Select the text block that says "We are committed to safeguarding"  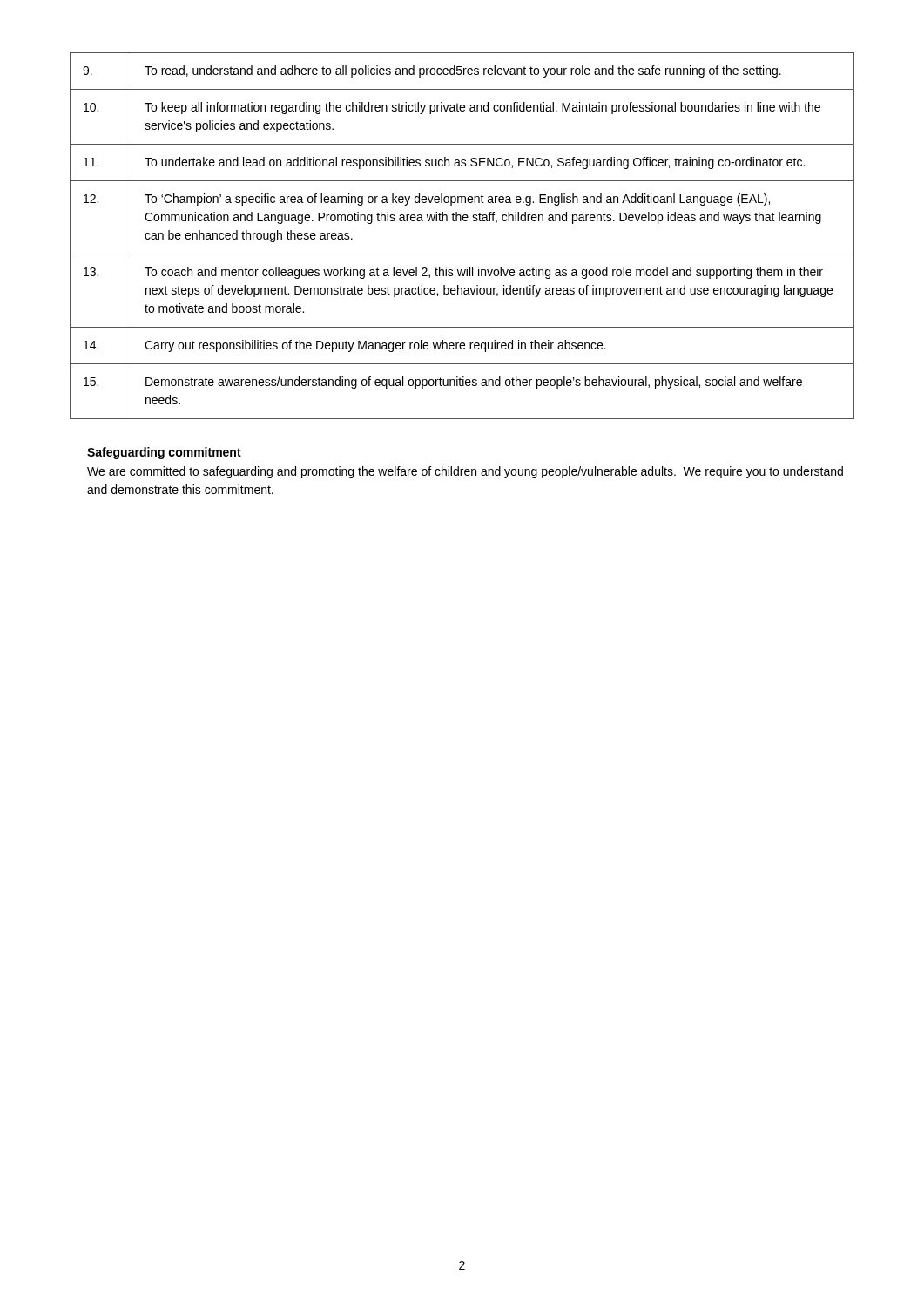coord(471,481)
